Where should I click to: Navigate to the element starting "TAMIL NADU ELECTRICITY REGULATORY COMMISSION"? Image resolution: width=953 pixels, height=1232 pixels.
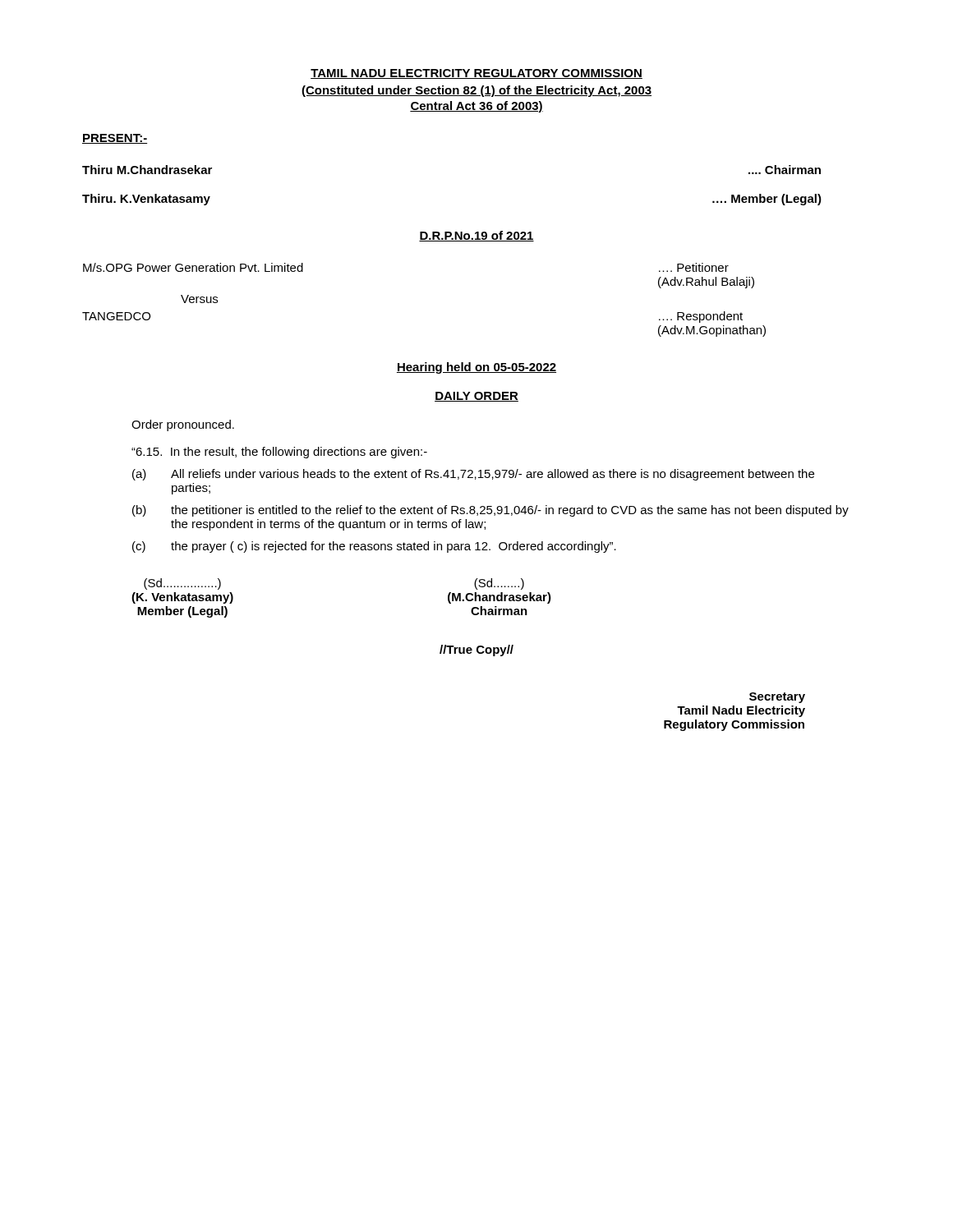click(x=476, y=73)
